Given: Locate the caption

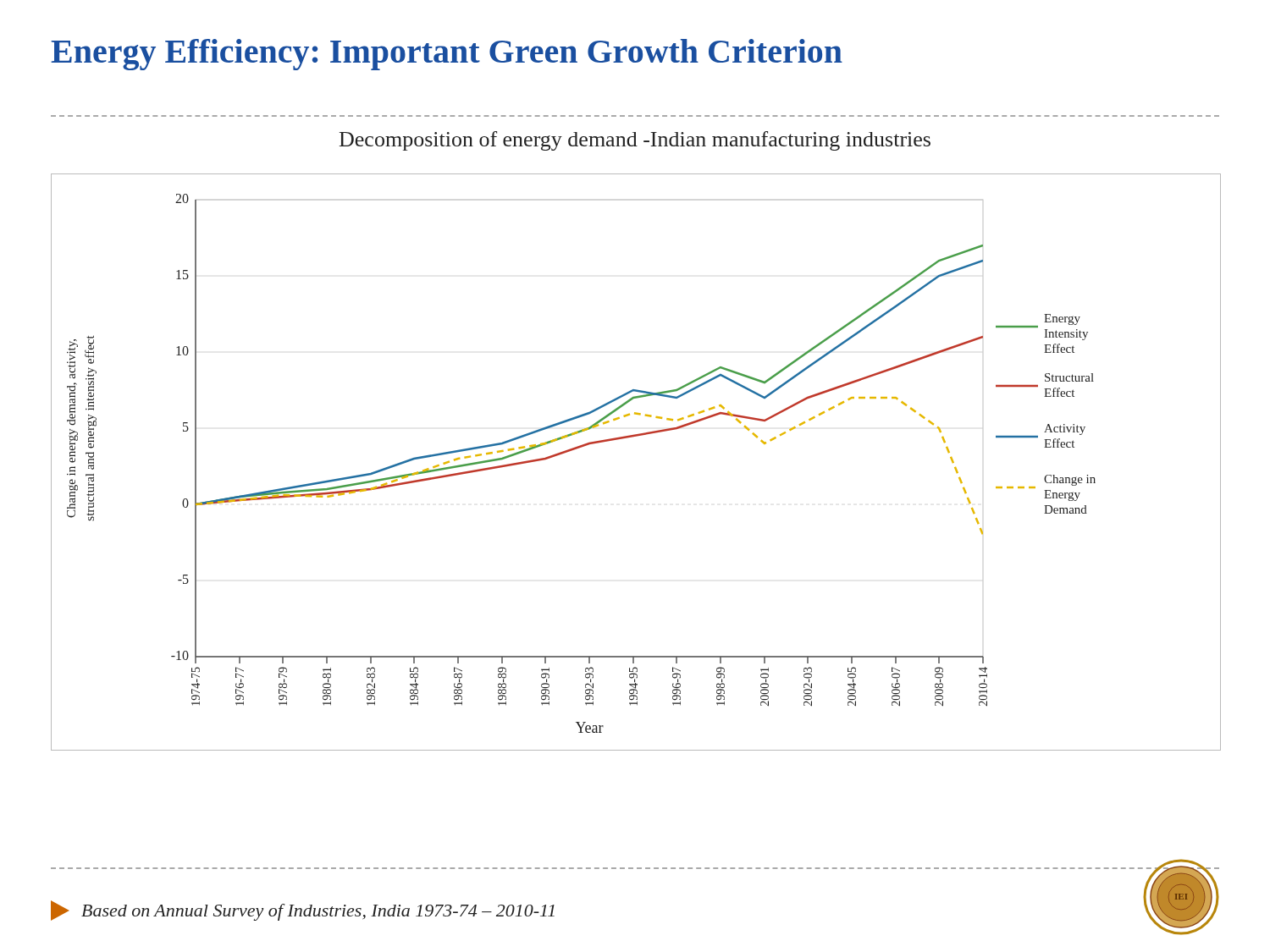Looking at the screenshot, I should pos(635,139).
